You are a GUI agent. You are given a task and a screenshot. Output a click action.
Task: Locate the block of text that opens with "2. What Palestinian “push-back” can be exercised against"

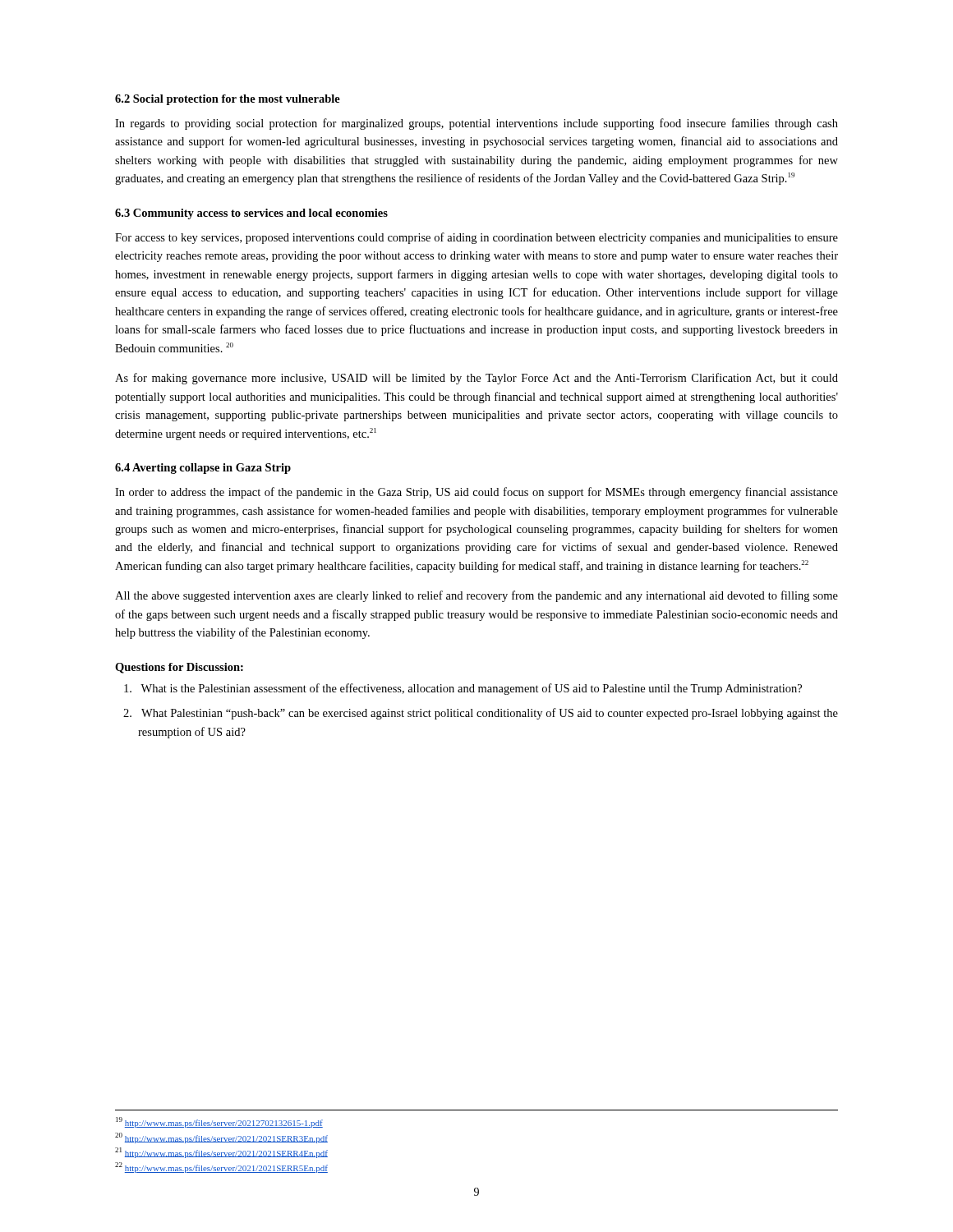pos(481,722)
